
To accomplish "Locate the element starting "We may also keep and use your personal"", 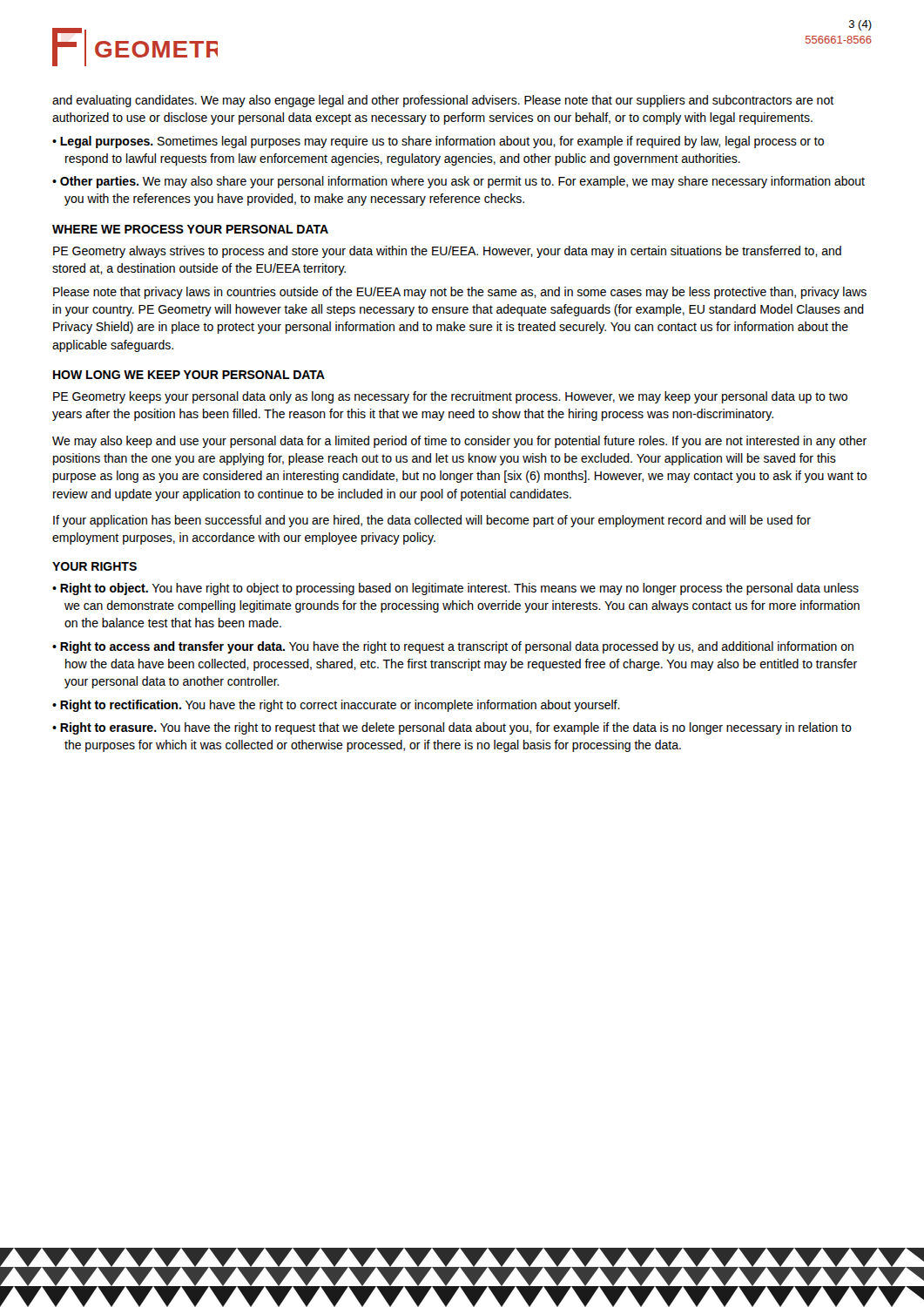I will [x=462, y=467].
